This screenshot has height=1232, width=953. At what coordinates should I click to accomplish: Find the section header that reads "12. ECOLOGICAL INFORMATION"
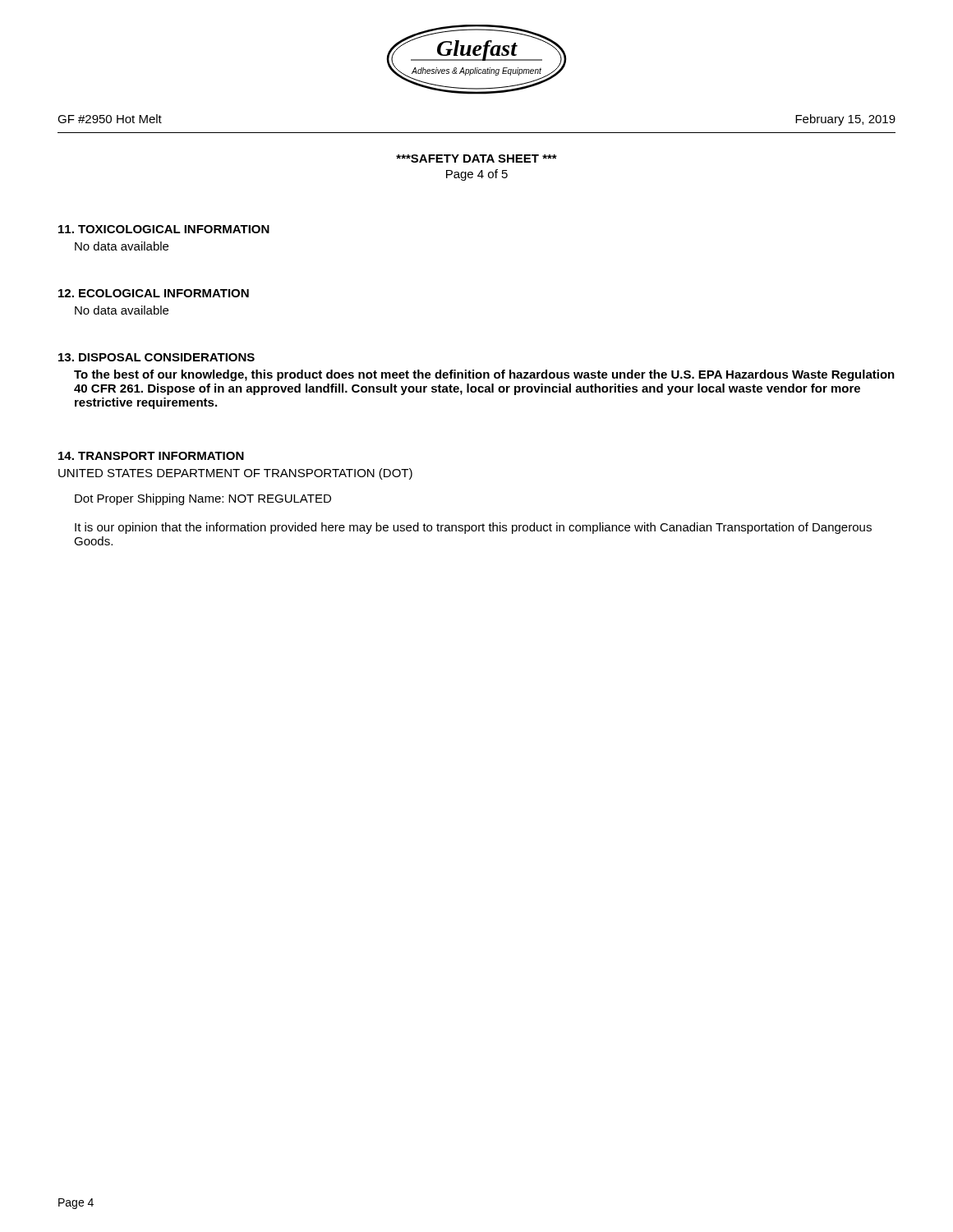click(x=153, y=293)
